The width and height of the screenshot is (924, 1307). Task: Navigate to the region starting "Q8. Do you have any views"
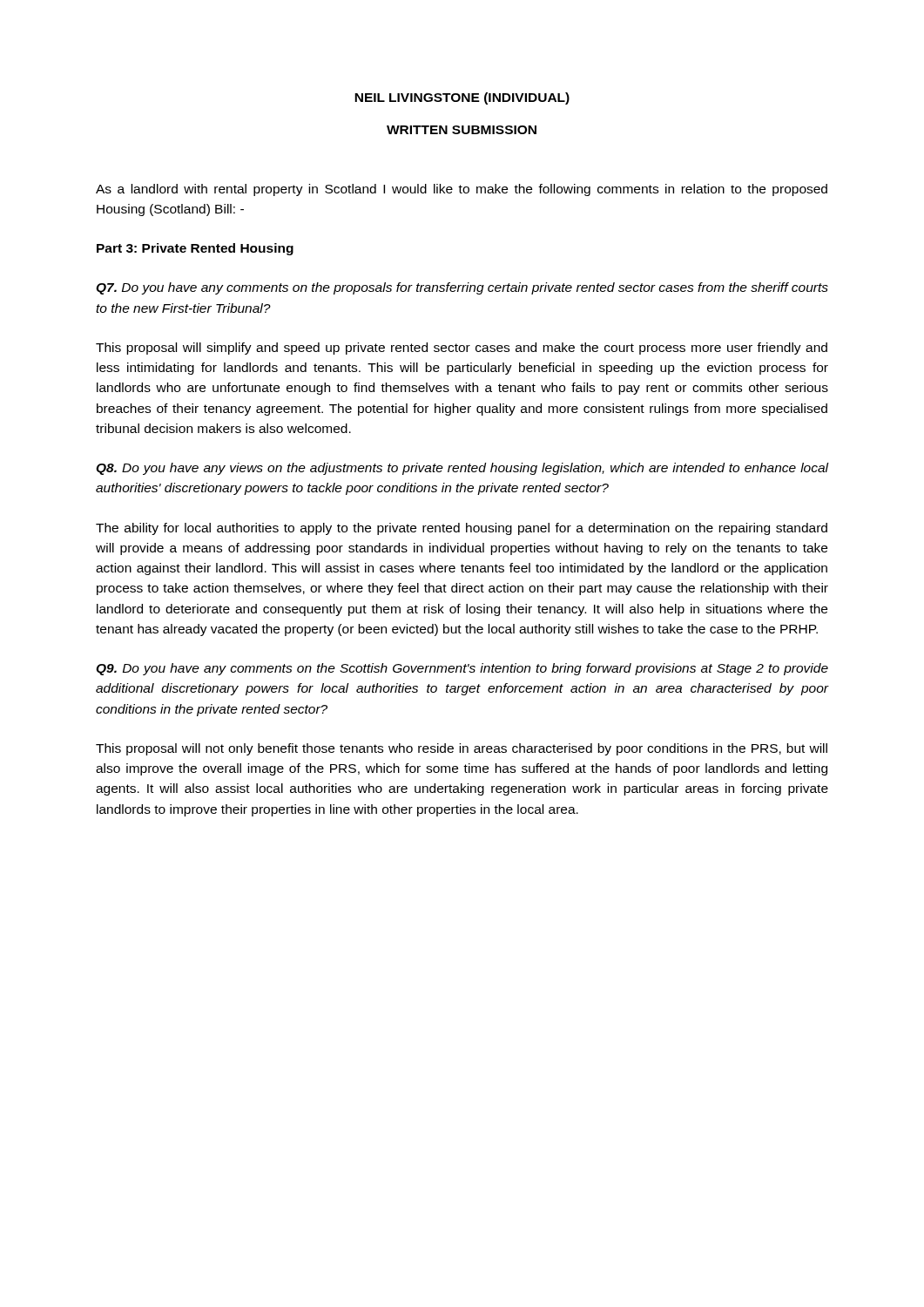(x=462, y=478)
